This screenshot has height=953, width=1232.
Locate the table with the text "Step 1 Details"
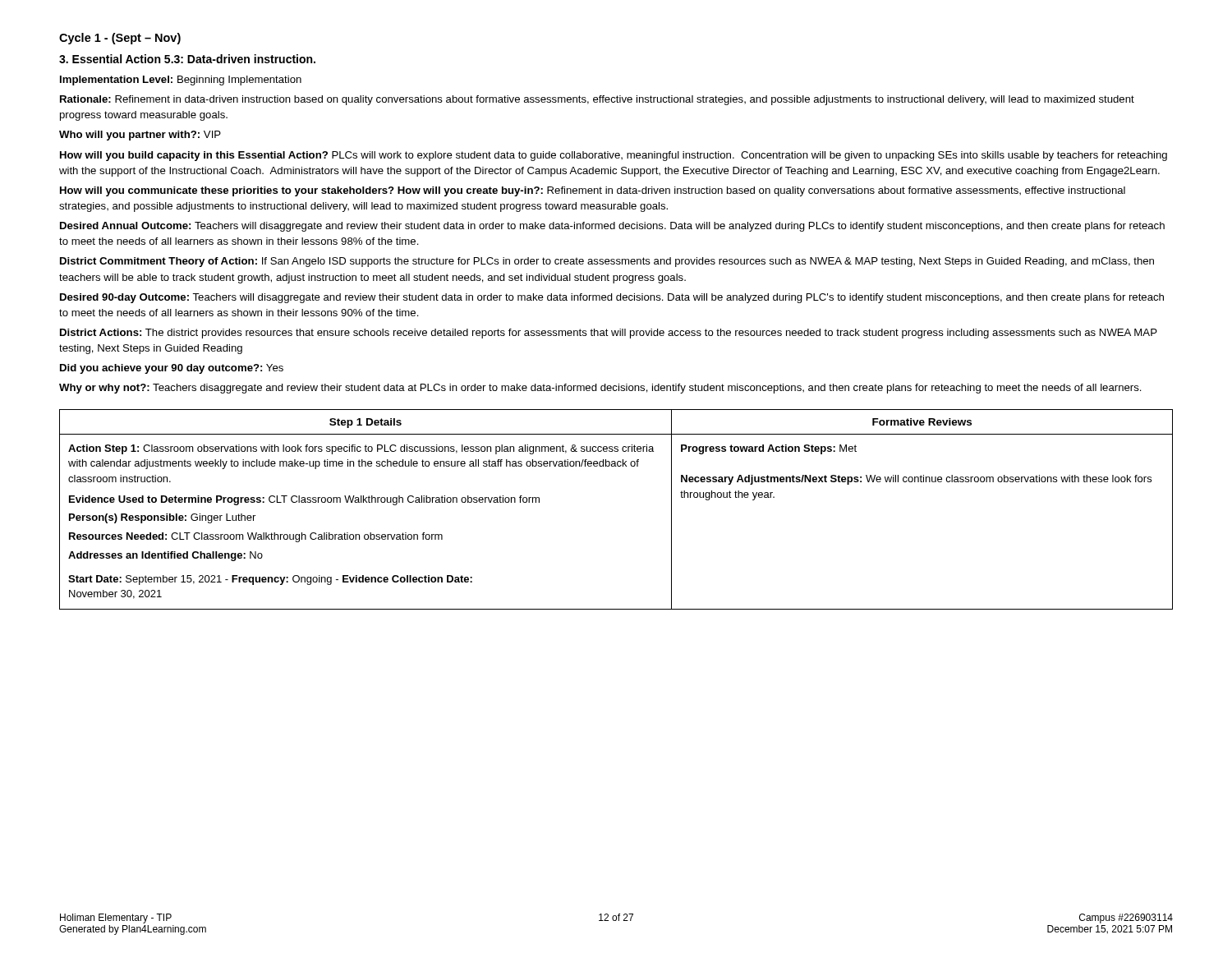(x=616, y=509)
